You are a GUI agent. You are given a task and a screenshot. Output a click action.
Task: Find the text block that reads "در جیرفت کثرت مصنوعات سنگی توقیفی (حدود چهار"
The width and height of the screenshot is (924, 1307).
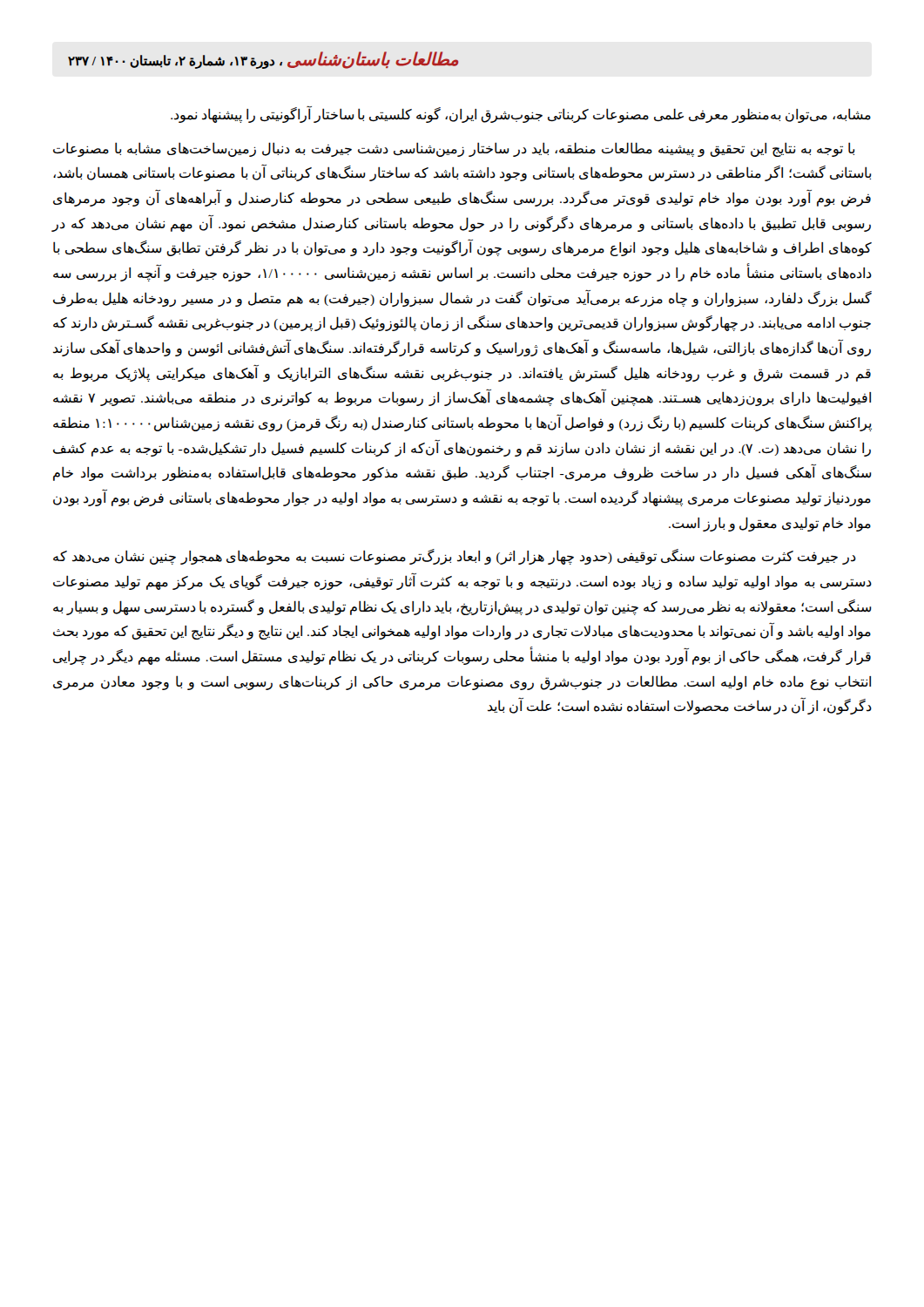462,632
